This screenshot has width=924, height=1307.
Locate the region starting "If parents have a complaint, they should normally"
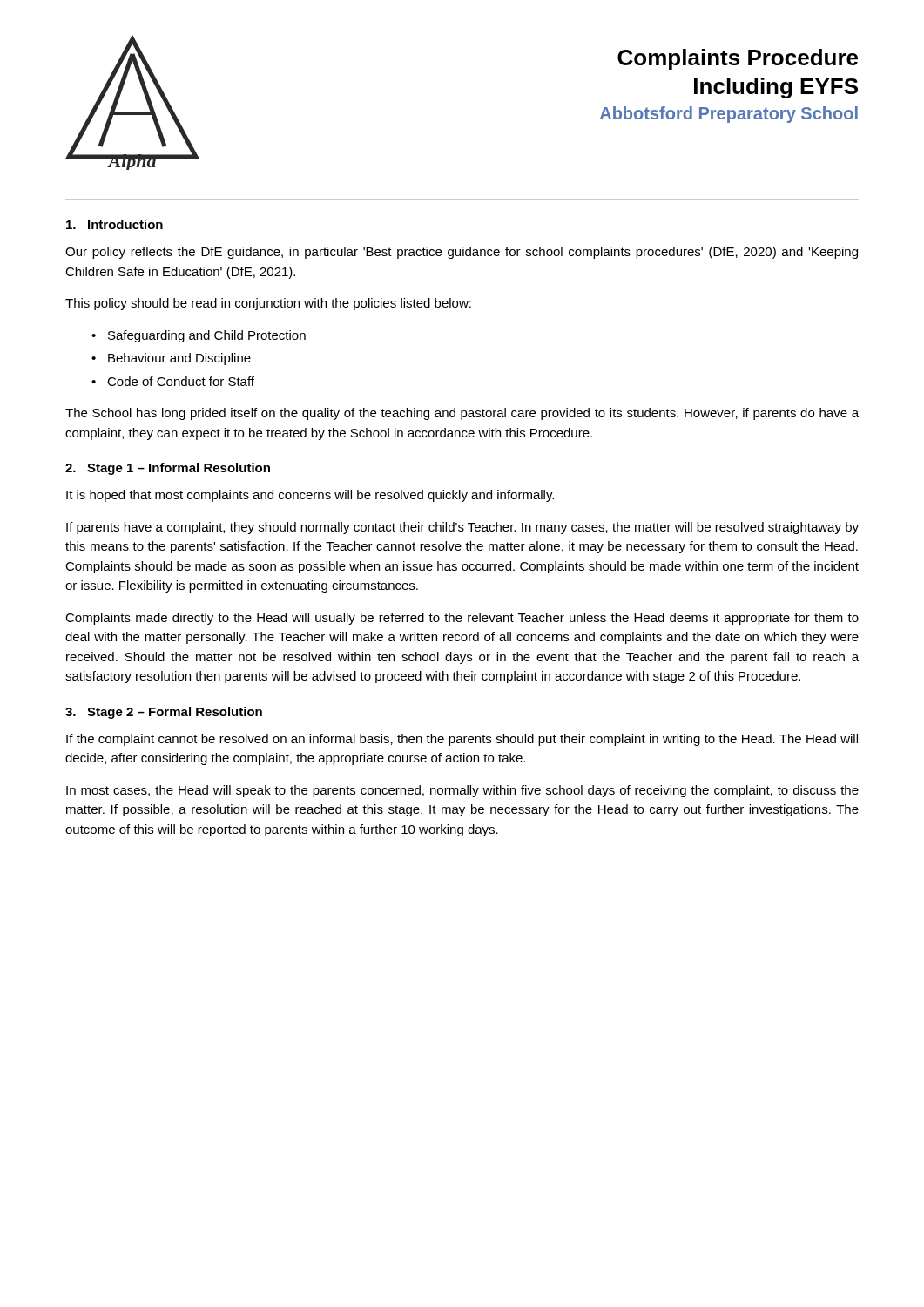(462, 556)
